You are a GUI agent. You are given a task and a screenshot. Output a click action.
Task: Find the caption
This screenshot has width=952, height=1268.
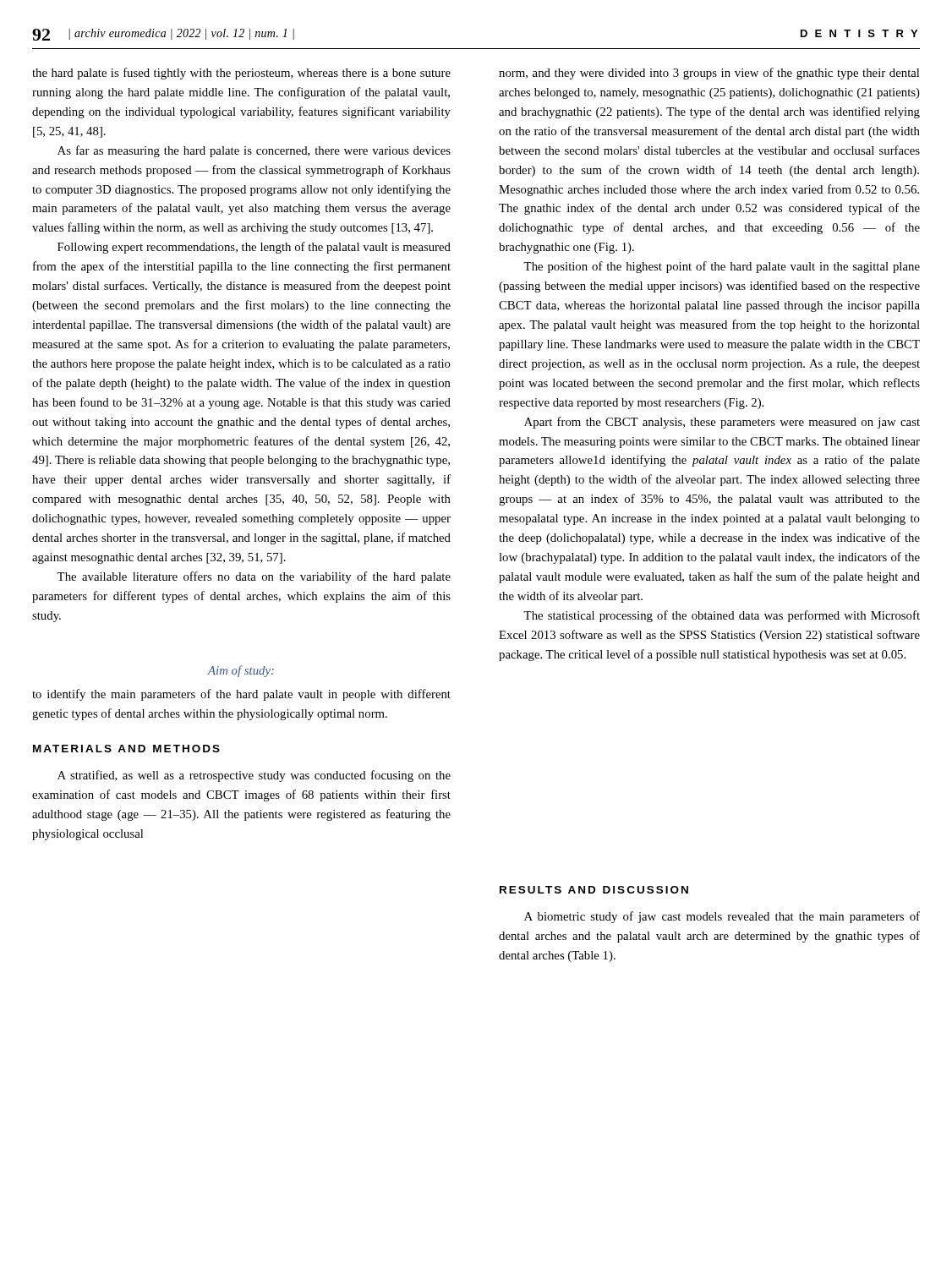(241, 670)
